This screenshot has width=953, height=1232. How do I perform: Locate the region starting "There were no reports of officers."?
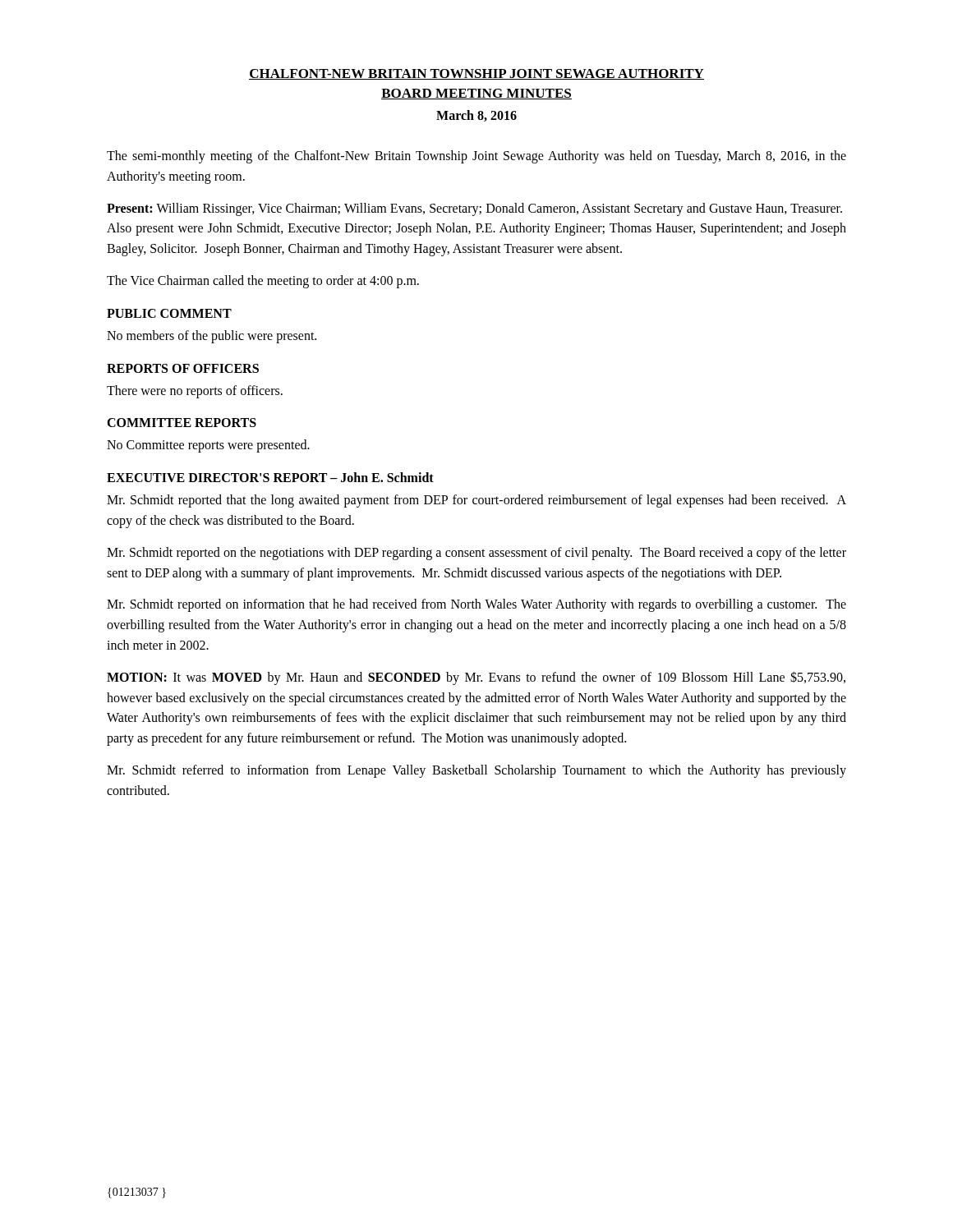(195, 390)
